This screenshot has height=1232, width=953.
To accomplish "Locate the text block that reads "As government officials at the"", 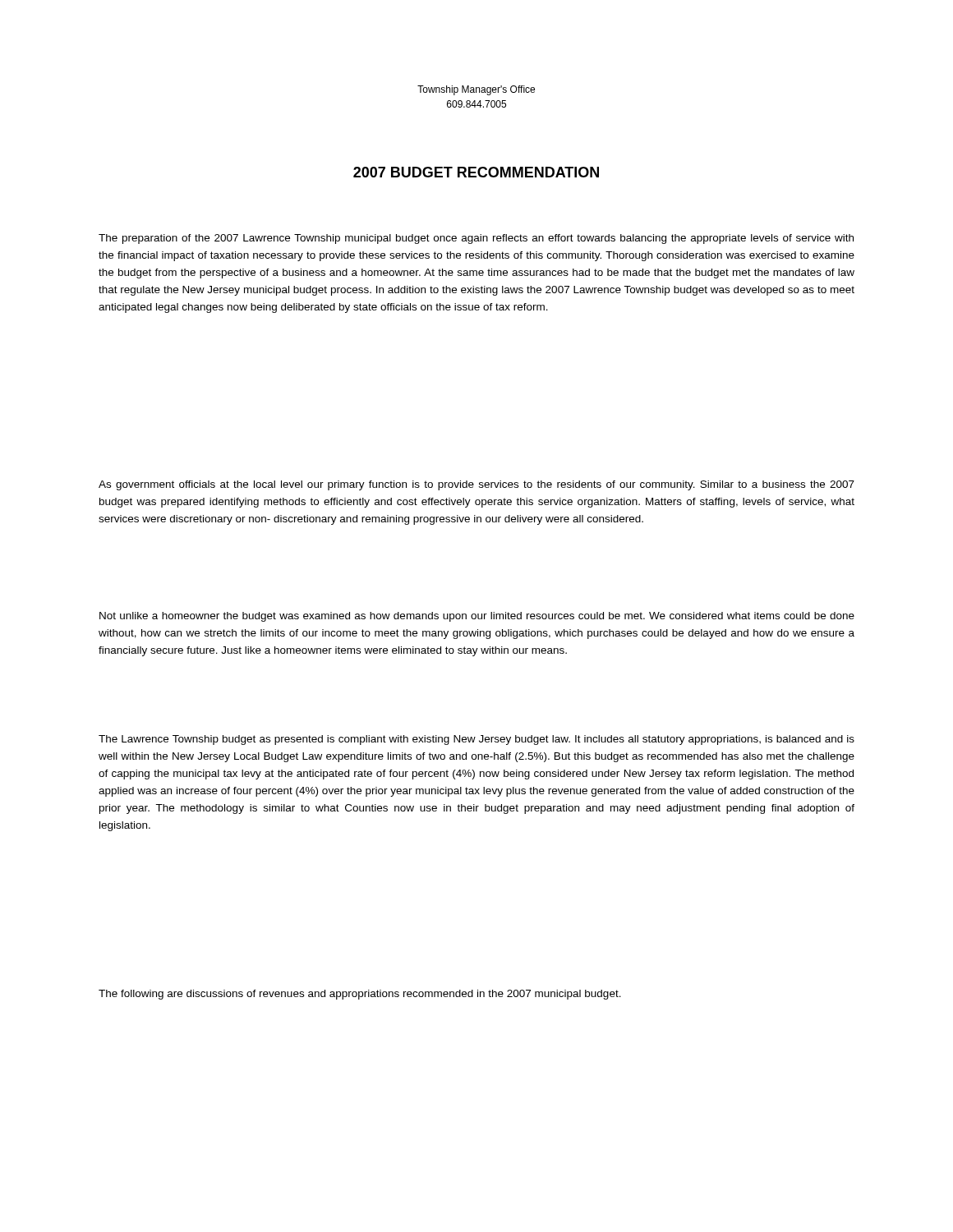I will tap(476, 501).
